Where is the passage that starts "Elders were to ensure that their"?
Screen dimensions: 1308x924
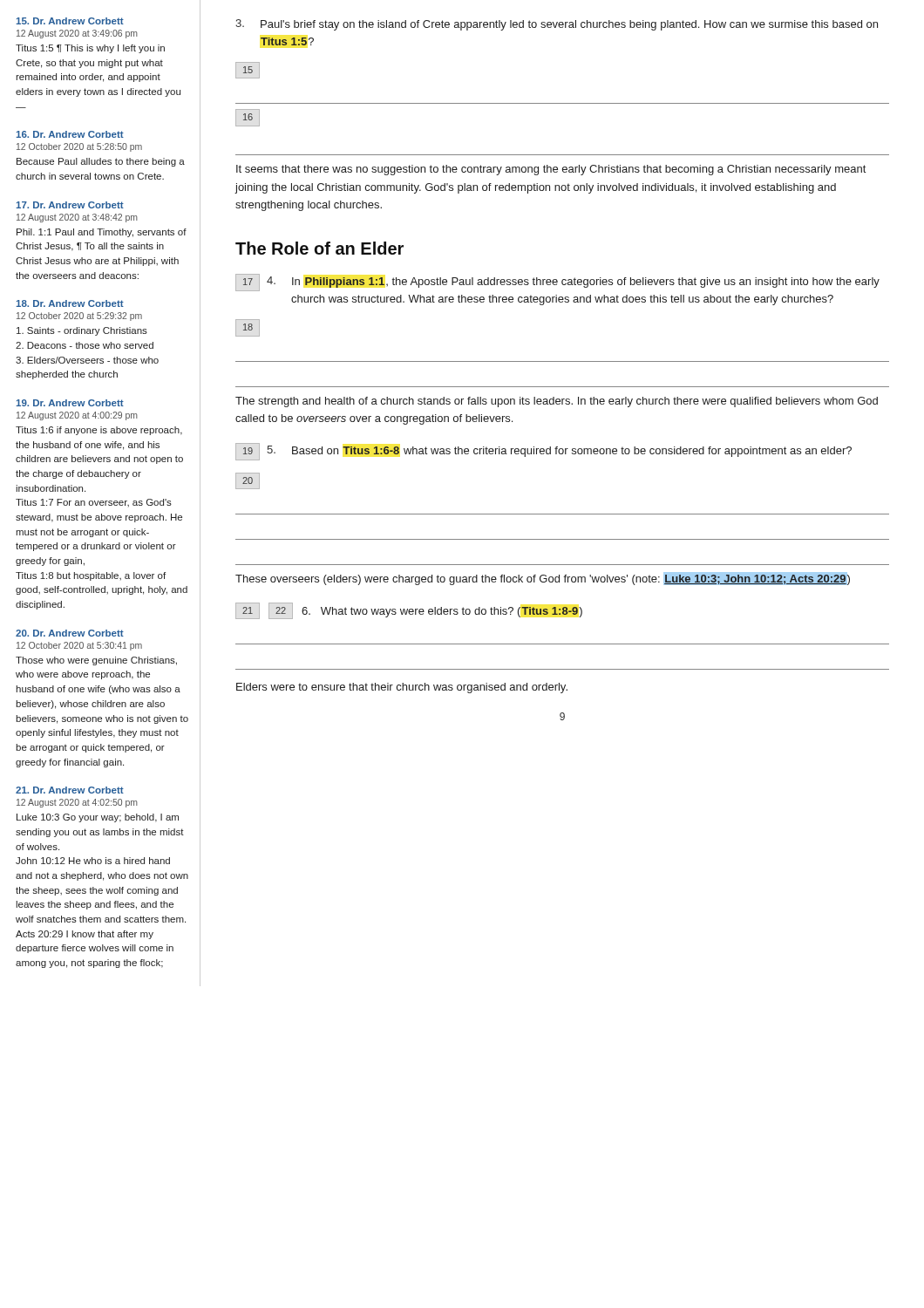[402, 687]
